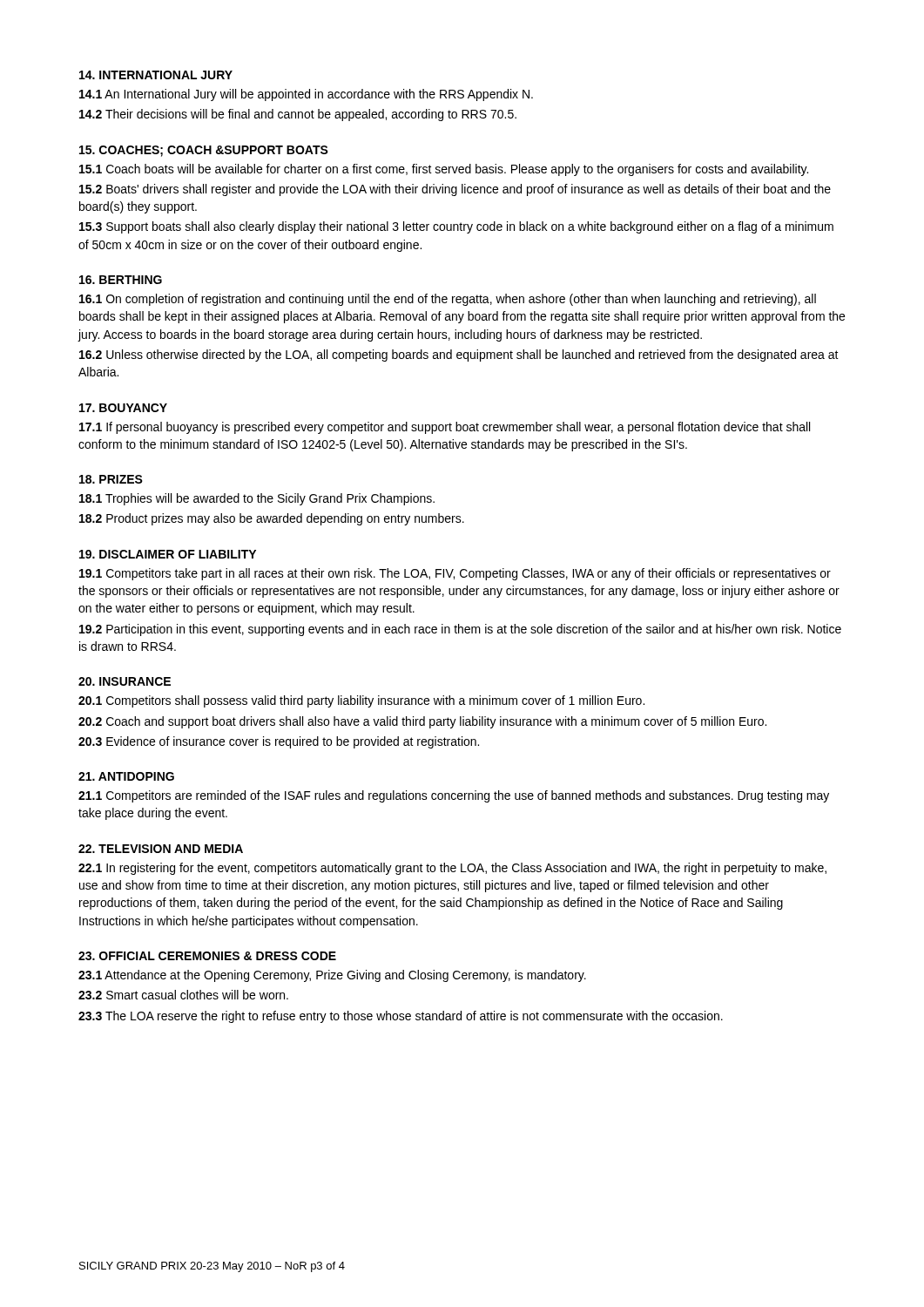Click on the region starting "15. COACHES; COACH &SUPPORT BOATS"
924x1307 pixels.
coord(203,150)
